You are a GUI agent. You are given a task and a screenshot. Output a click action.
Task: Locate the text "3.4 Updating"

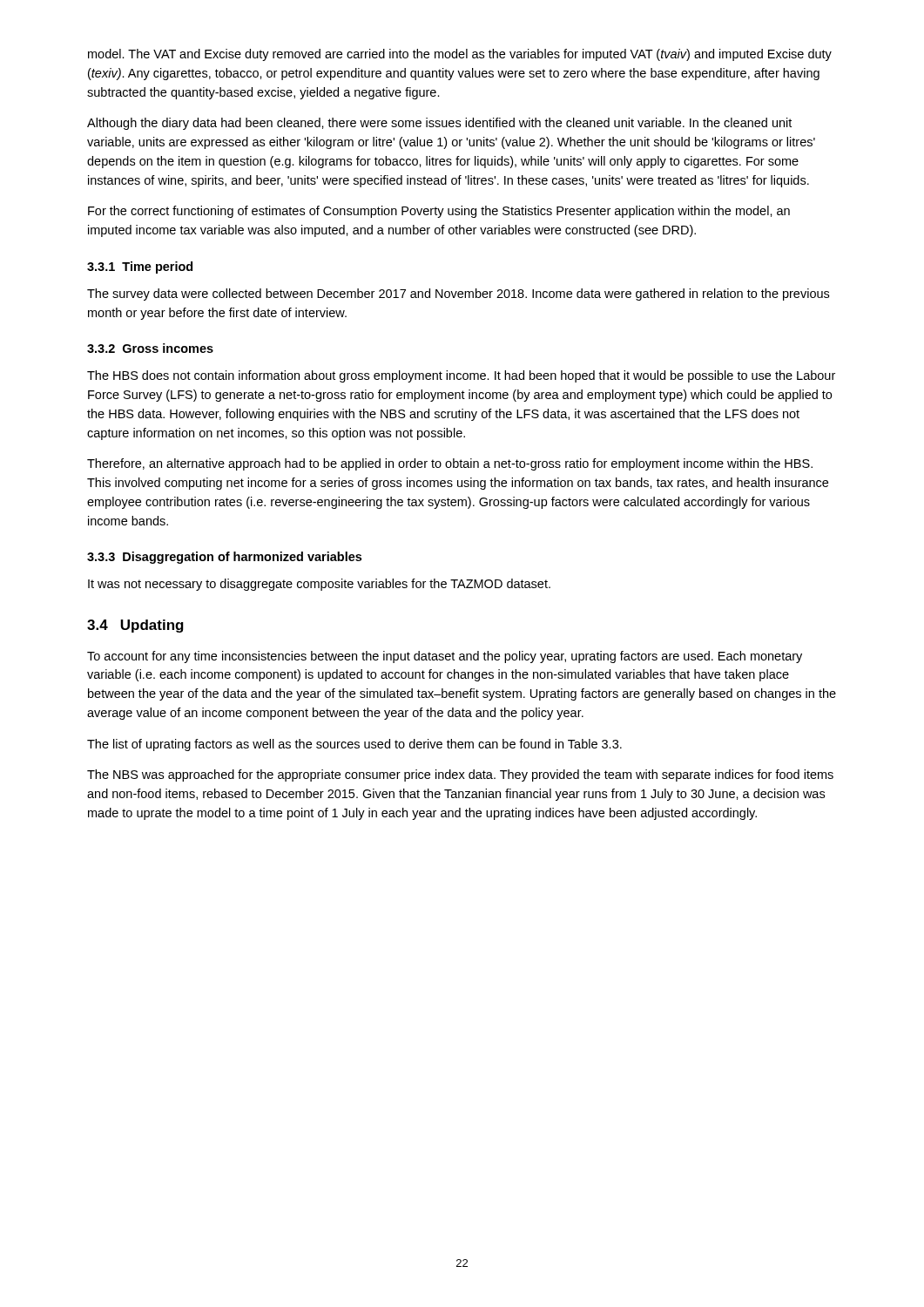tap(136, 625)
